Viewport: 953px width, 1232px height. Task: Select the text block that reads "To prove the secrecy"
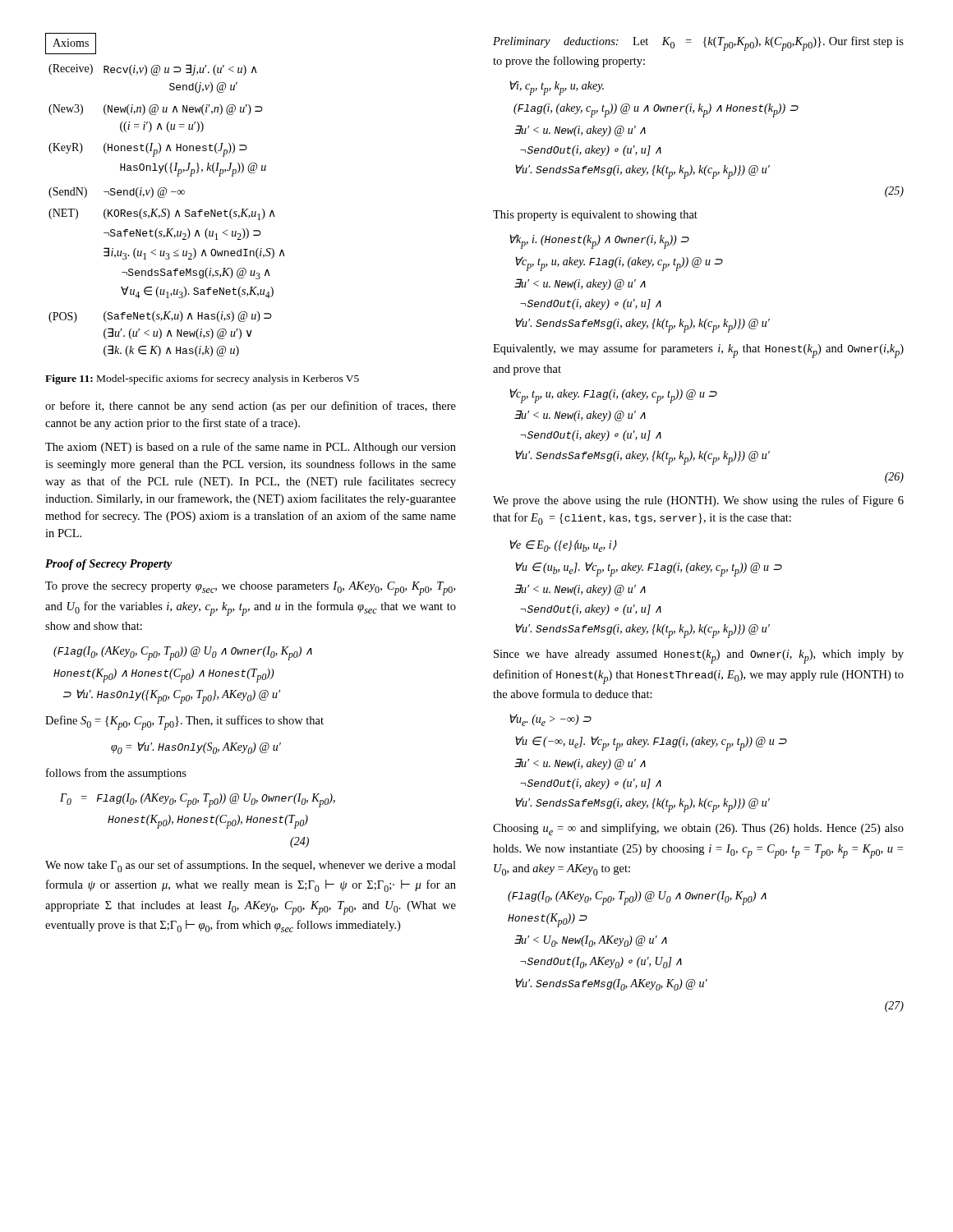tap(251, 606)
